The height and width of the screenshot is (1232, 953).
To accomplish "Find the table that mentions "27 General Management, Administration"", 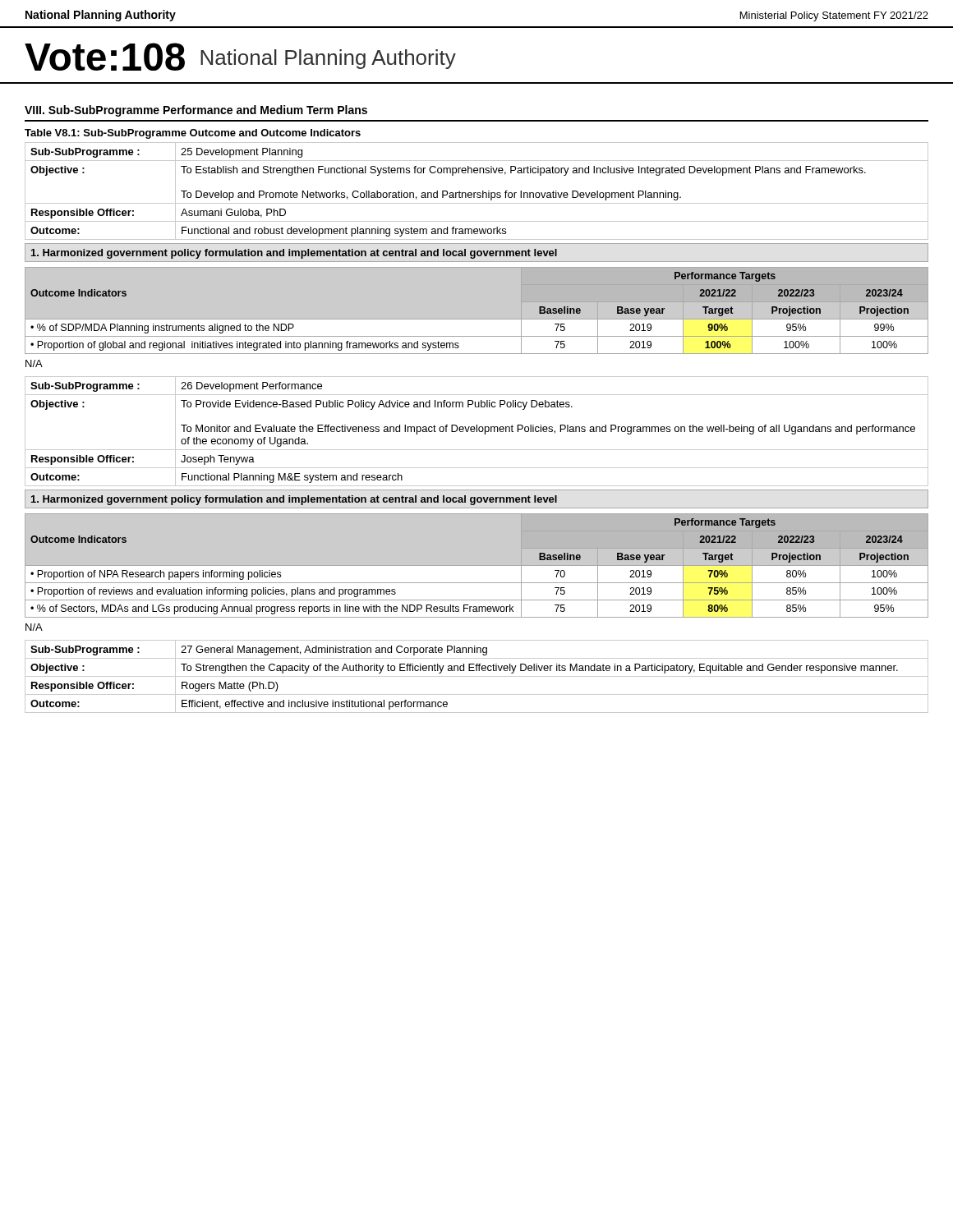I will tap(476, 676).
